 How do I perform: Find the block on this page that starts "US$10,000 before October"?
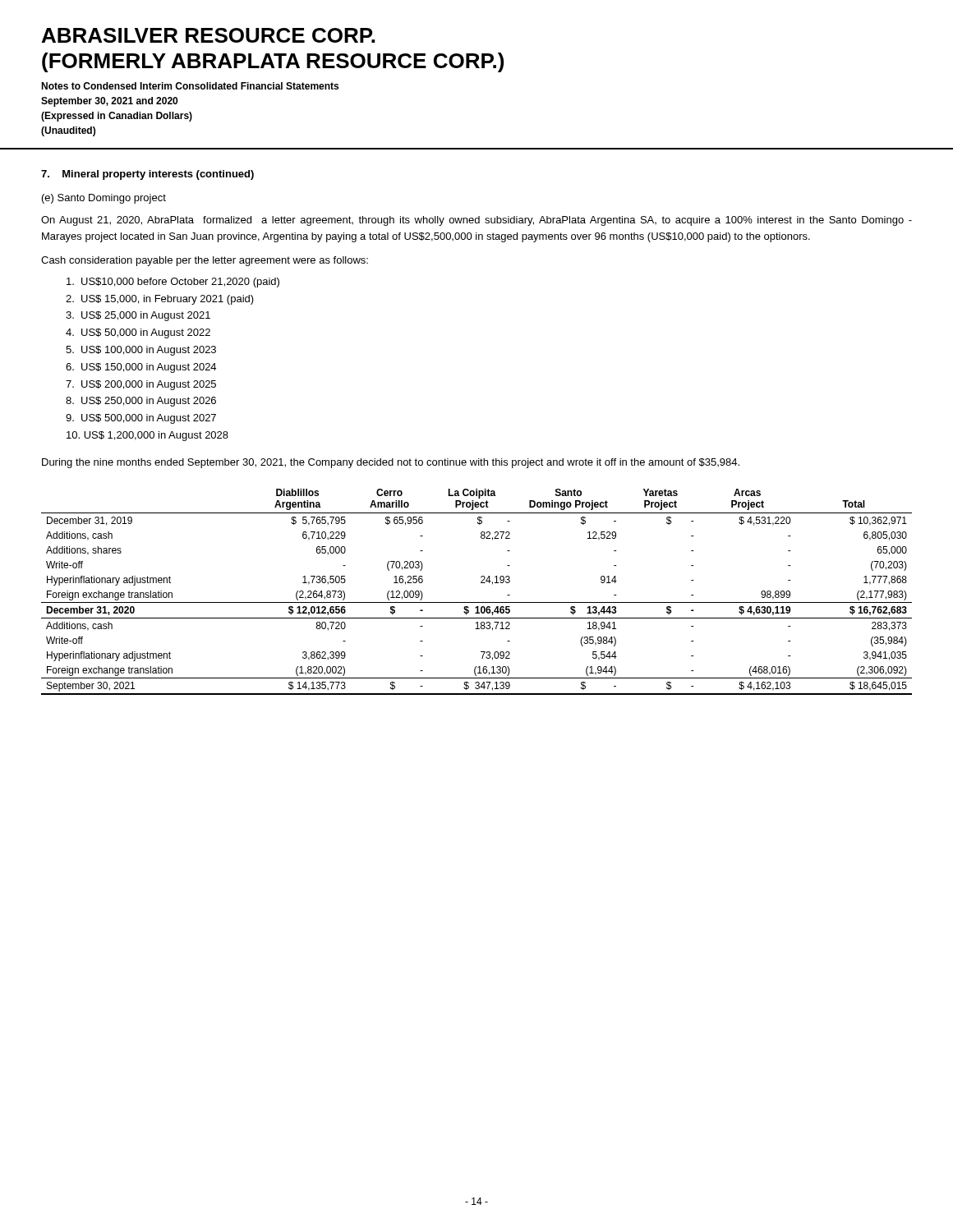click(173, 281)
